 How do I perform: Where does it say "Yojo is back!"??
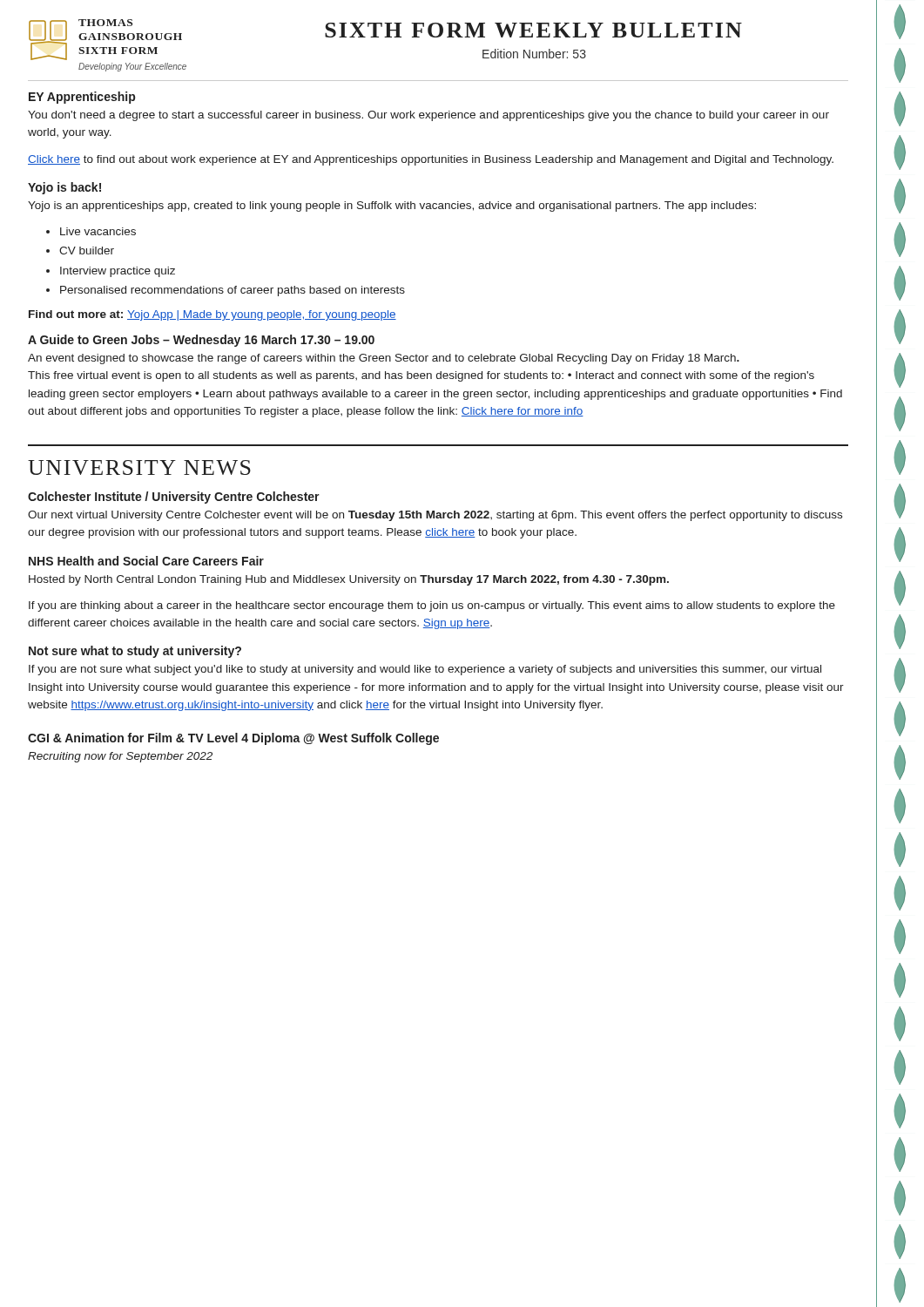pos(65,187)
